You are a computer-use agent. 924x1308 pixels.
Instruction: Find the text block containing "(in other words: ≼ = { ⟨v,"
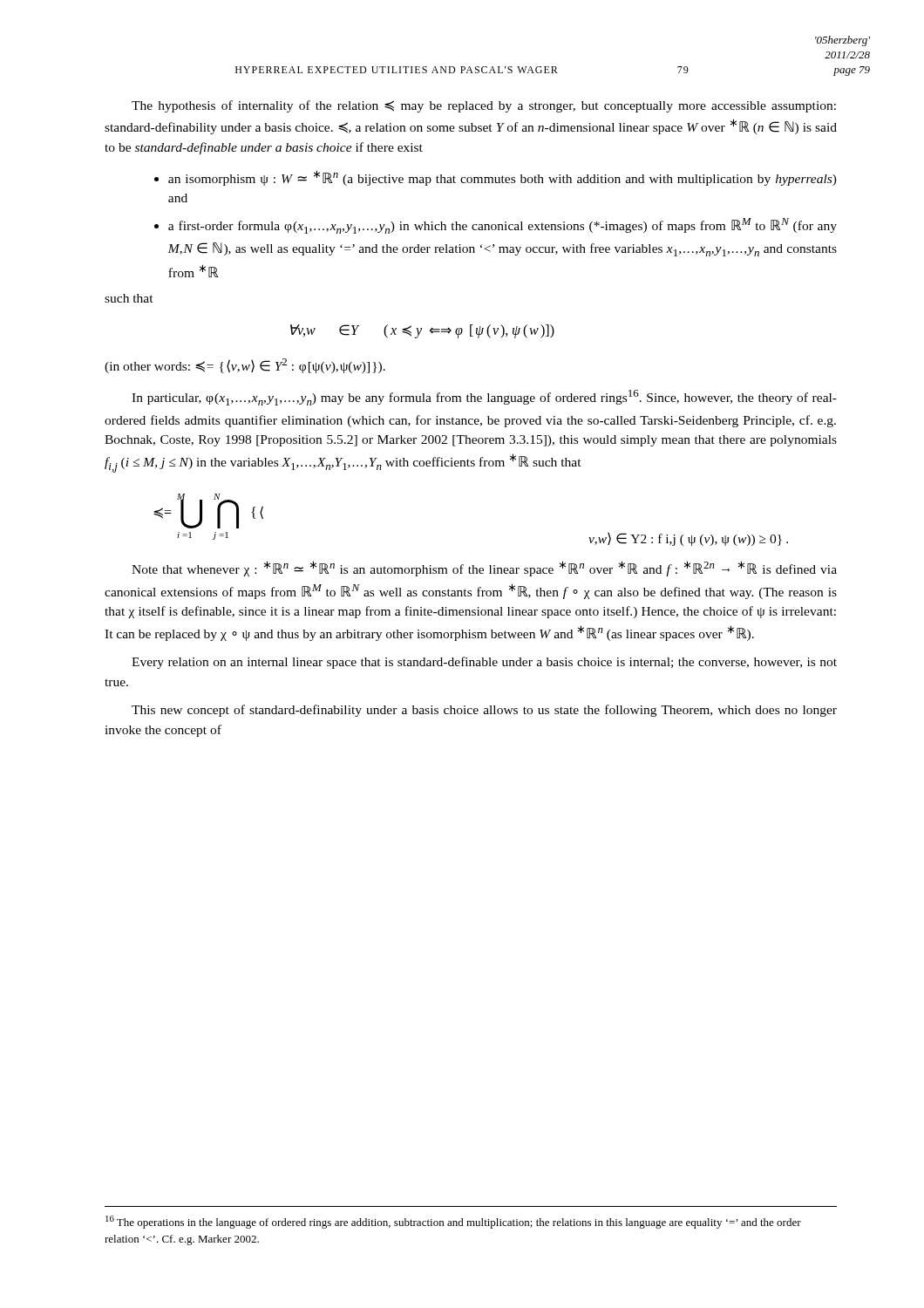[245, 366]
